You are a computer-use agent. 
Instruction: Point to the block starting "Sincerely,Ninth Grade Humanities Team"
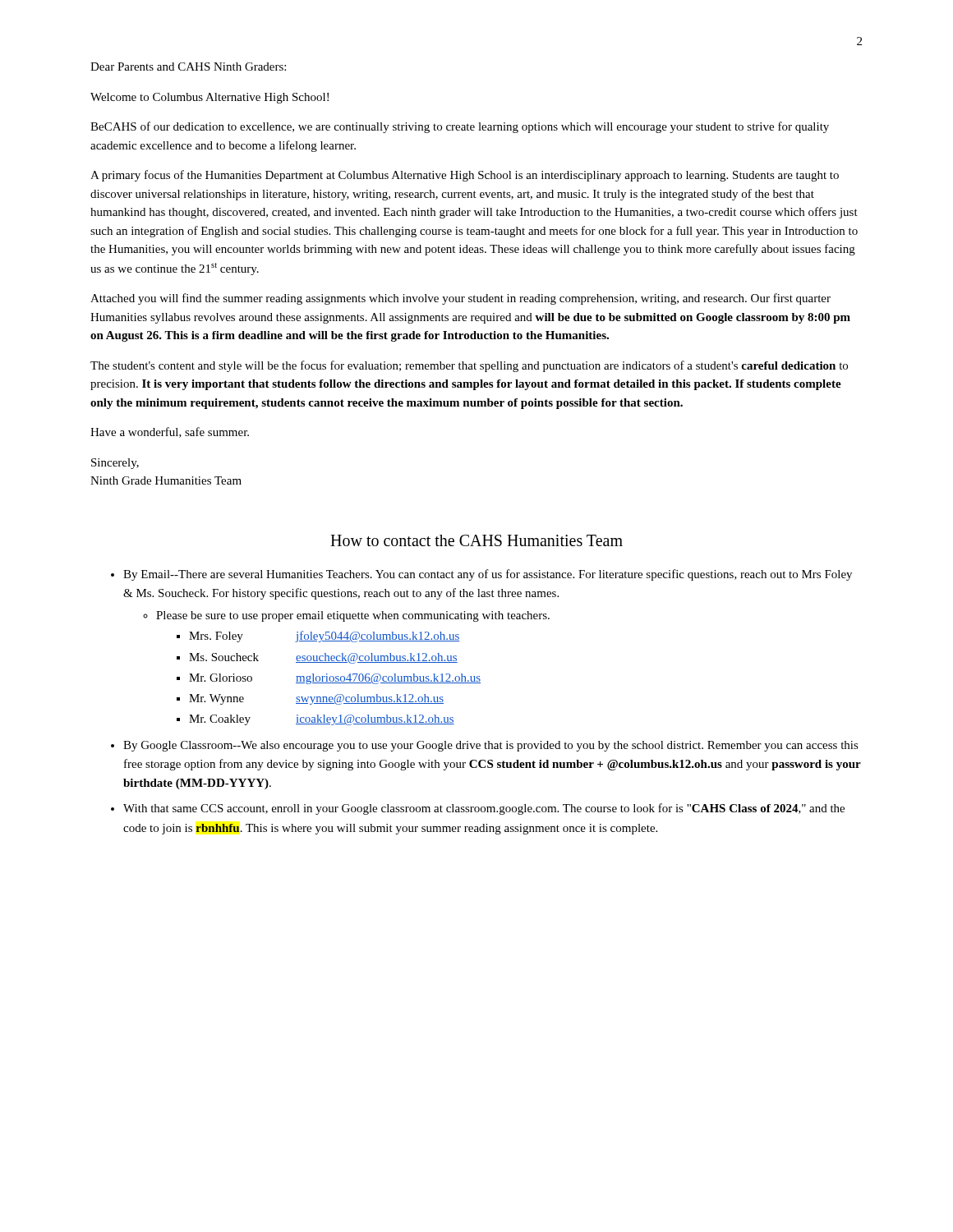(x=166, y=471)
